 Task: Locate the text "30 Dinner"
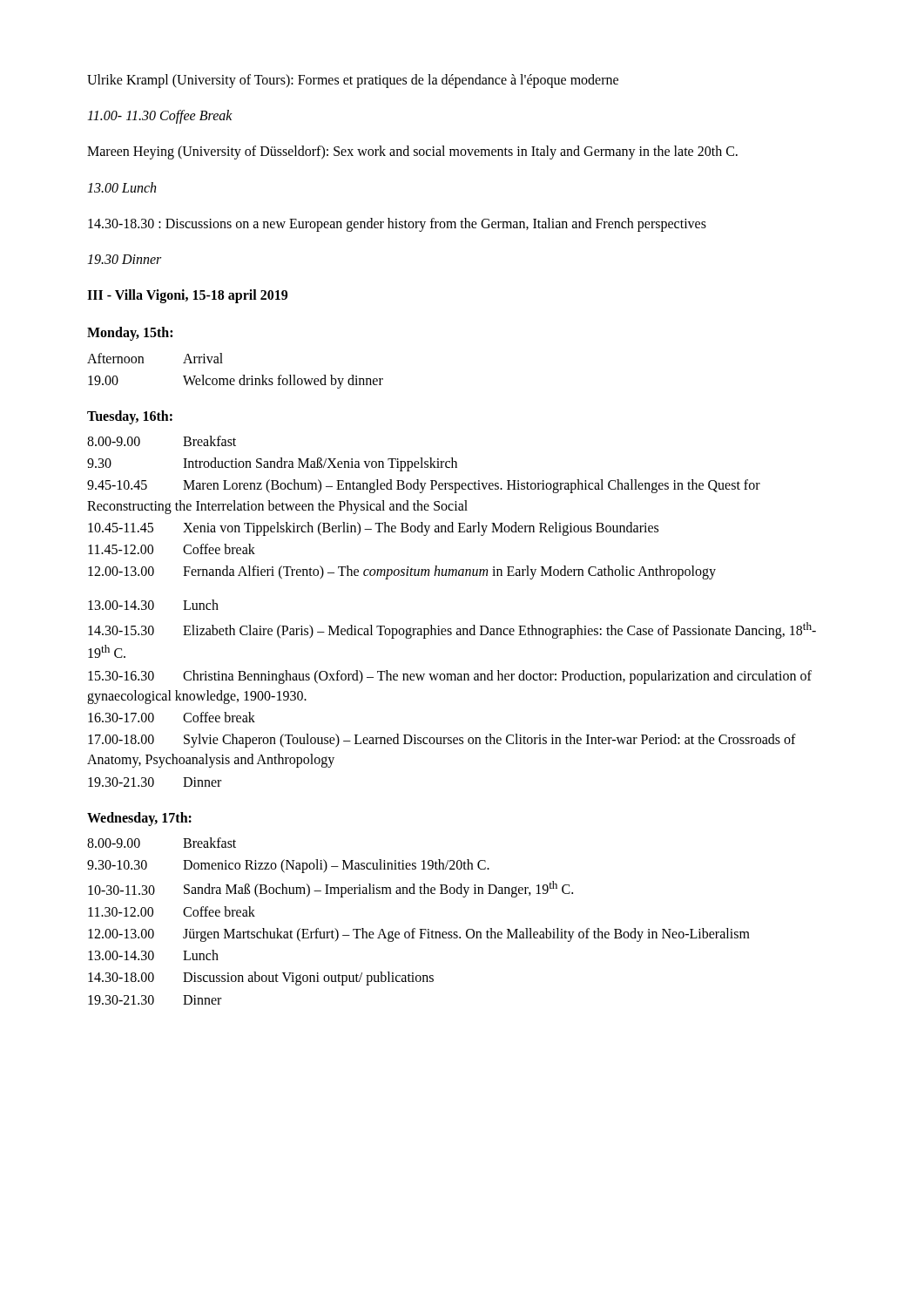tap(124, 259)
